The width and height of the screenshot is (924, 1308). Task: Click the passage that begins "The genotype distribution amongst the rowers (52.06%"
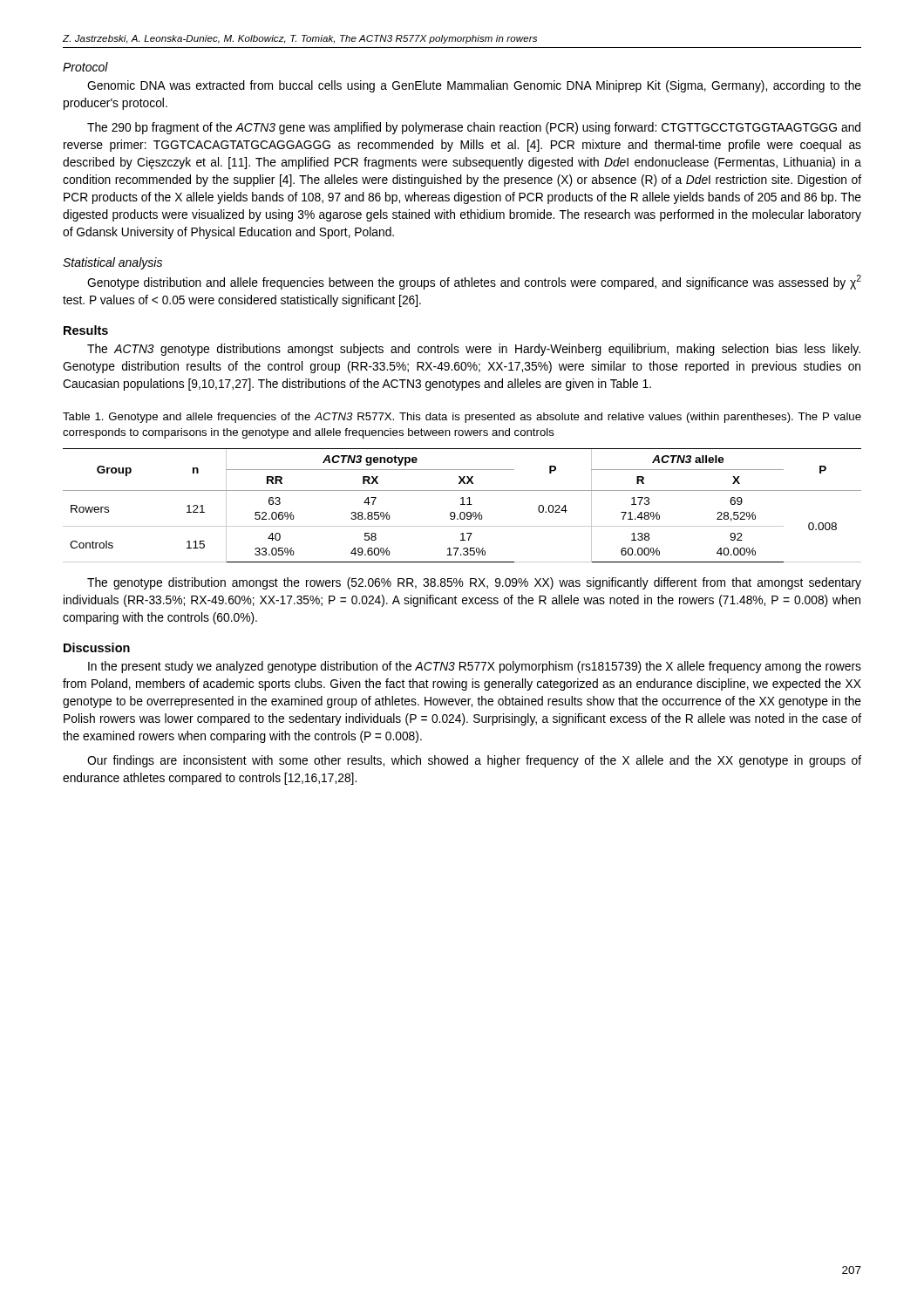click(462, 601)
